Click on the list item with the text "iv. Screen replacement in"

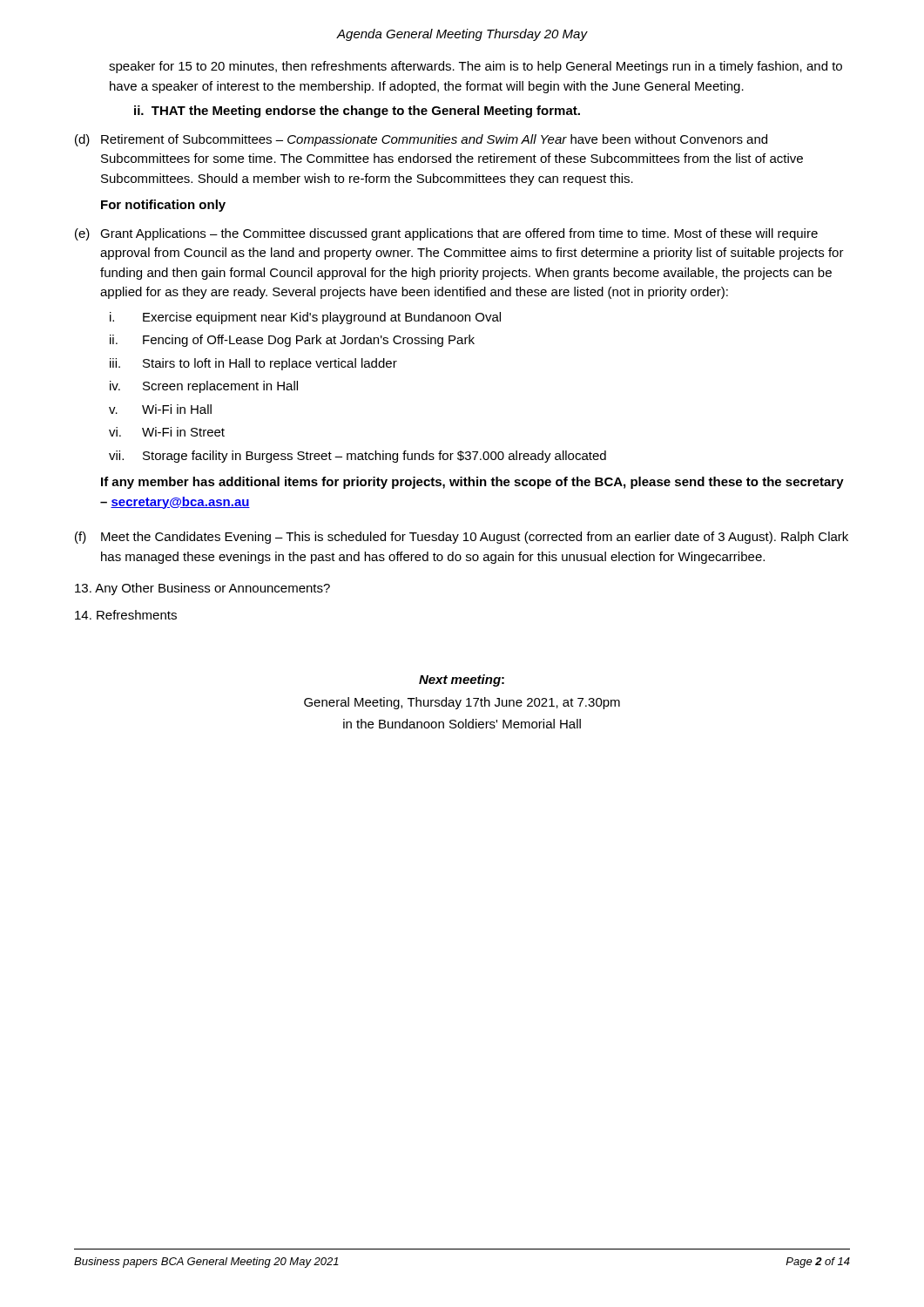click(204, 387)
